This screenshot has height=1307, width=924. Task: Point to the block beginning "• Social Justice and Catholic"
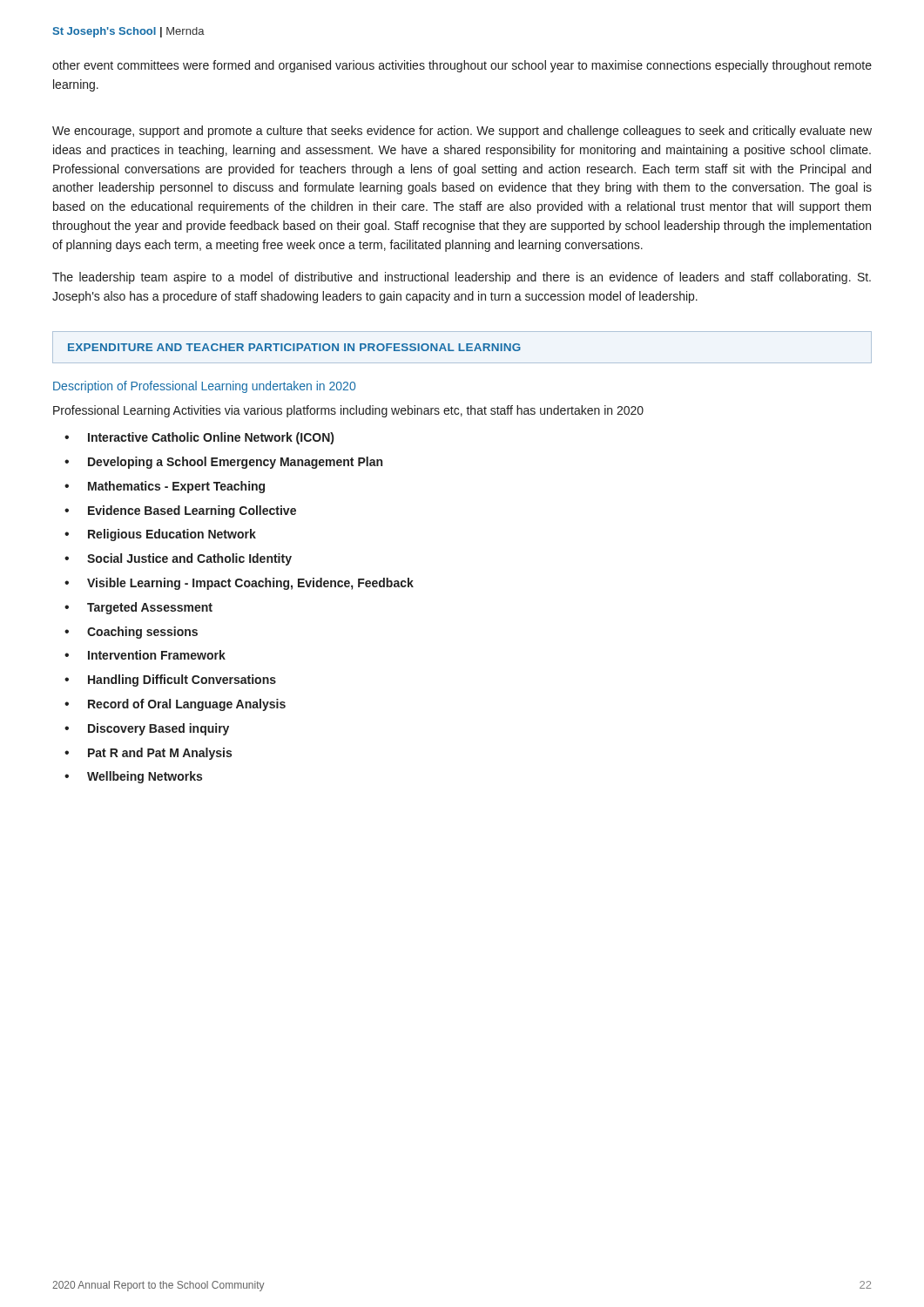[178, 559]
